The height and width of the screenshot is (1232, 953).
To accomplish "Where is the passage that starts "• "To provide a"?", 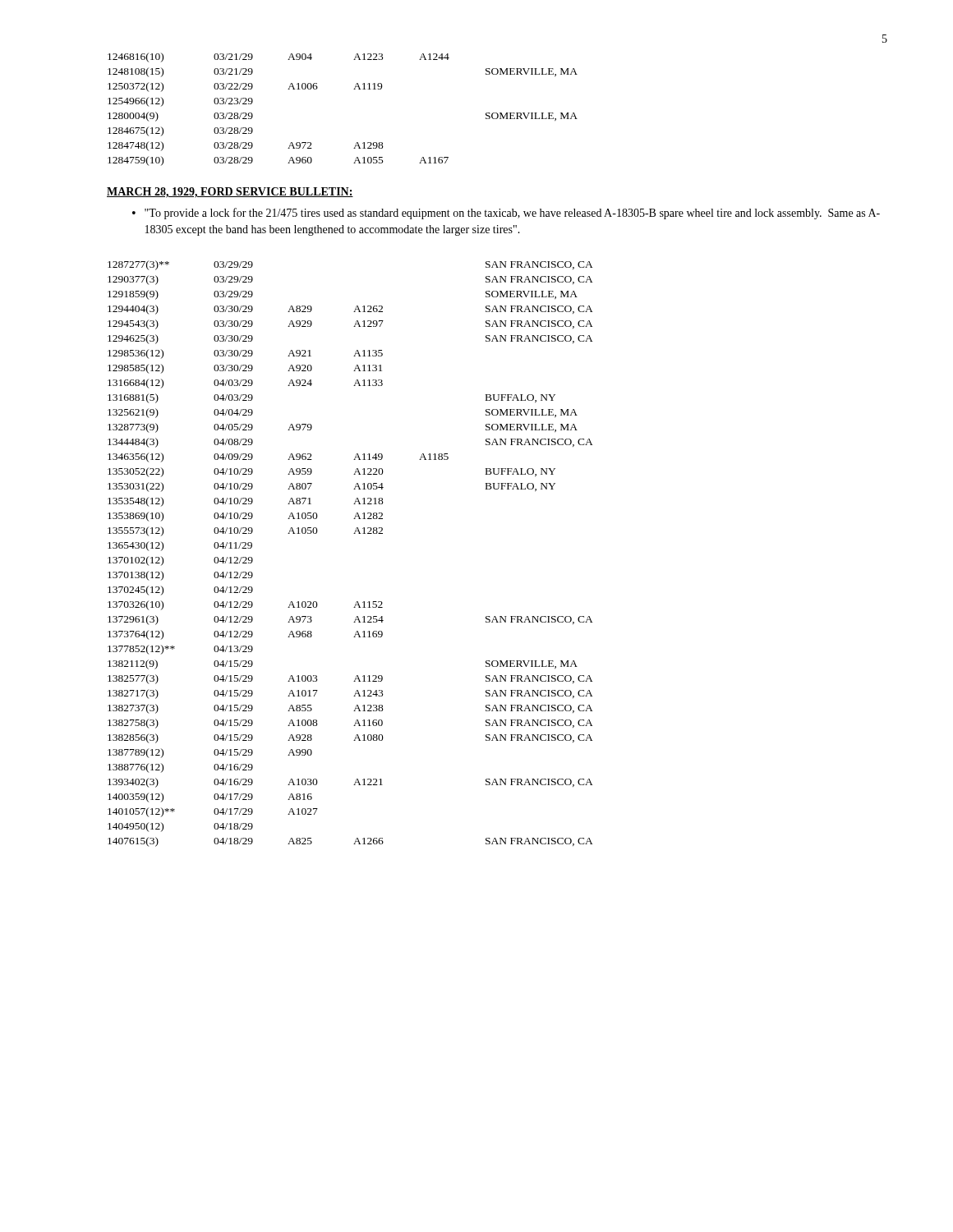I will click(509, 221).
